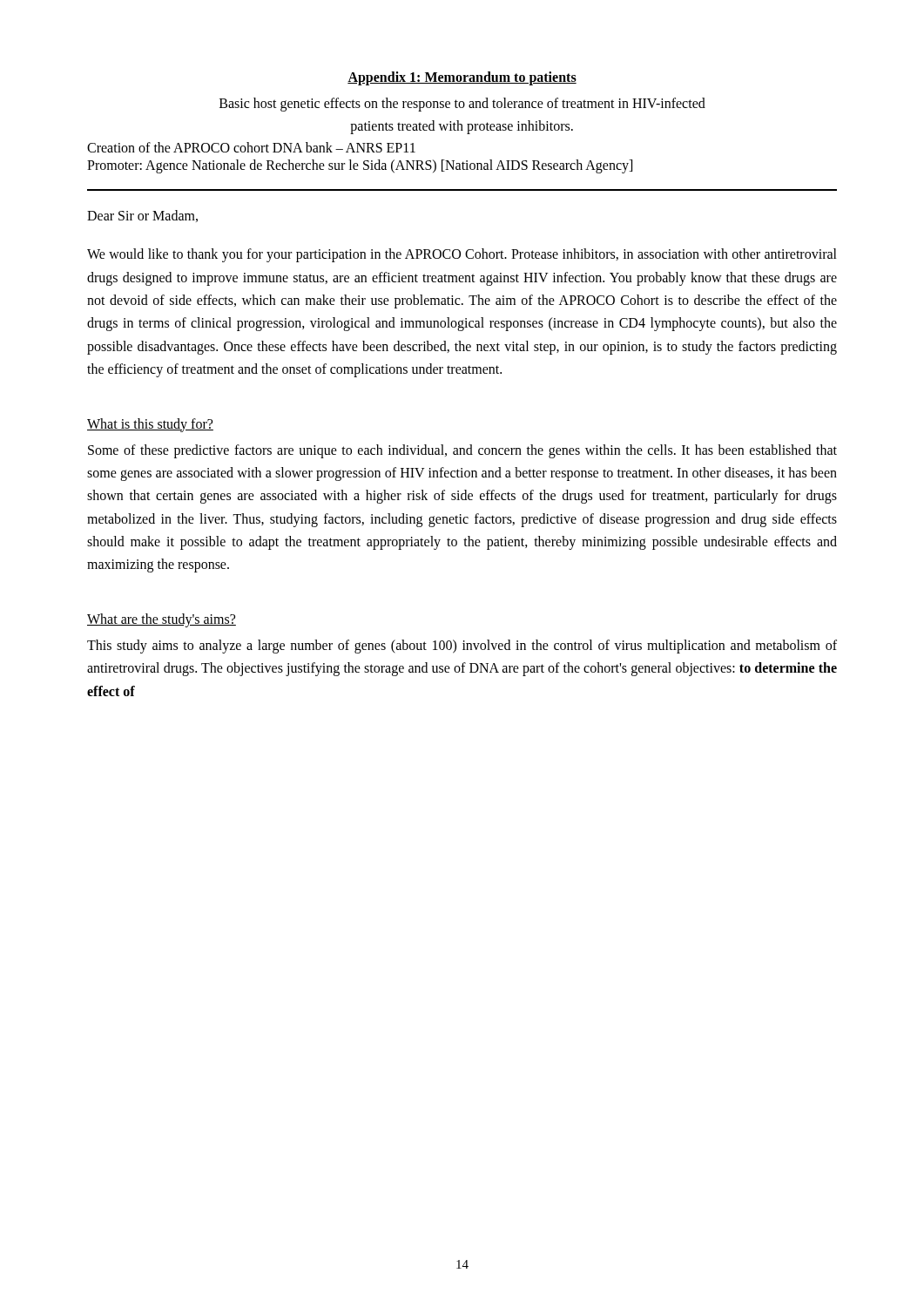Select the text block with the text "Creation of the APROCO"
924x1307 pixels.
tap(252, 148)
